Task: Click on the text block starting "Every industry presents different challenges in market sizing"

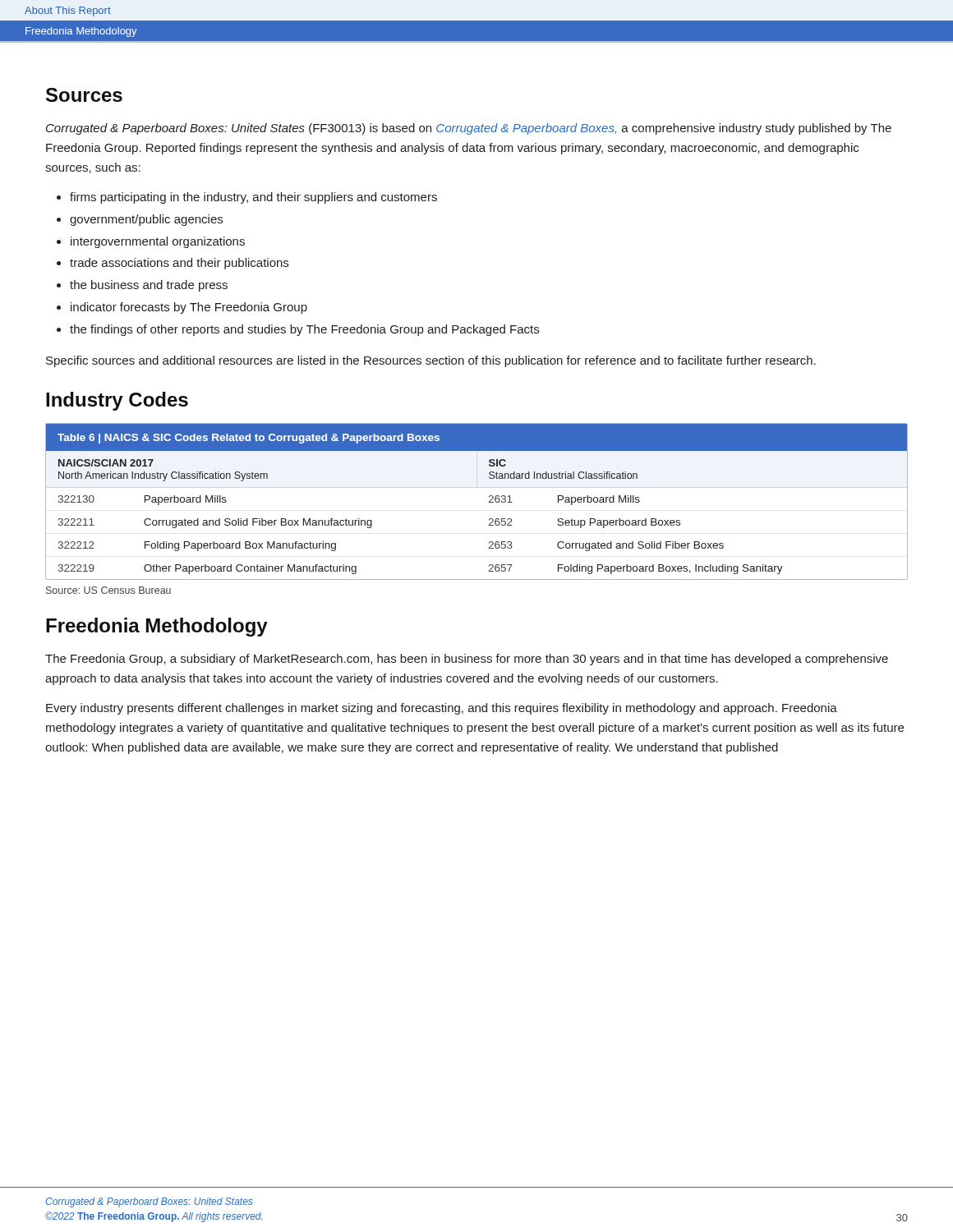Action: click(475, 727)
